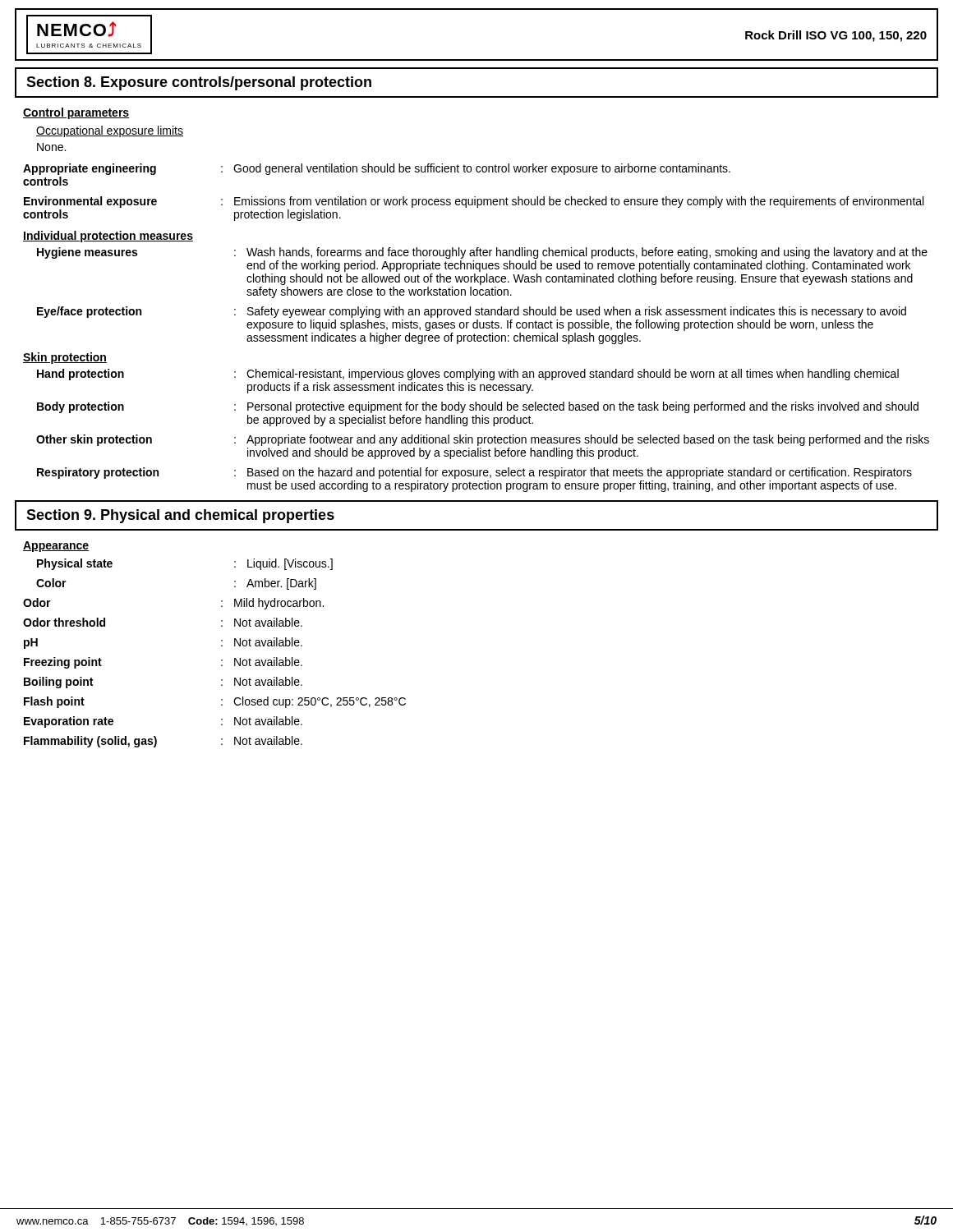Find the text block starting "Appropriate engineeringcontrols : Good"
953x1232 pixels.
tap(476, 175)
